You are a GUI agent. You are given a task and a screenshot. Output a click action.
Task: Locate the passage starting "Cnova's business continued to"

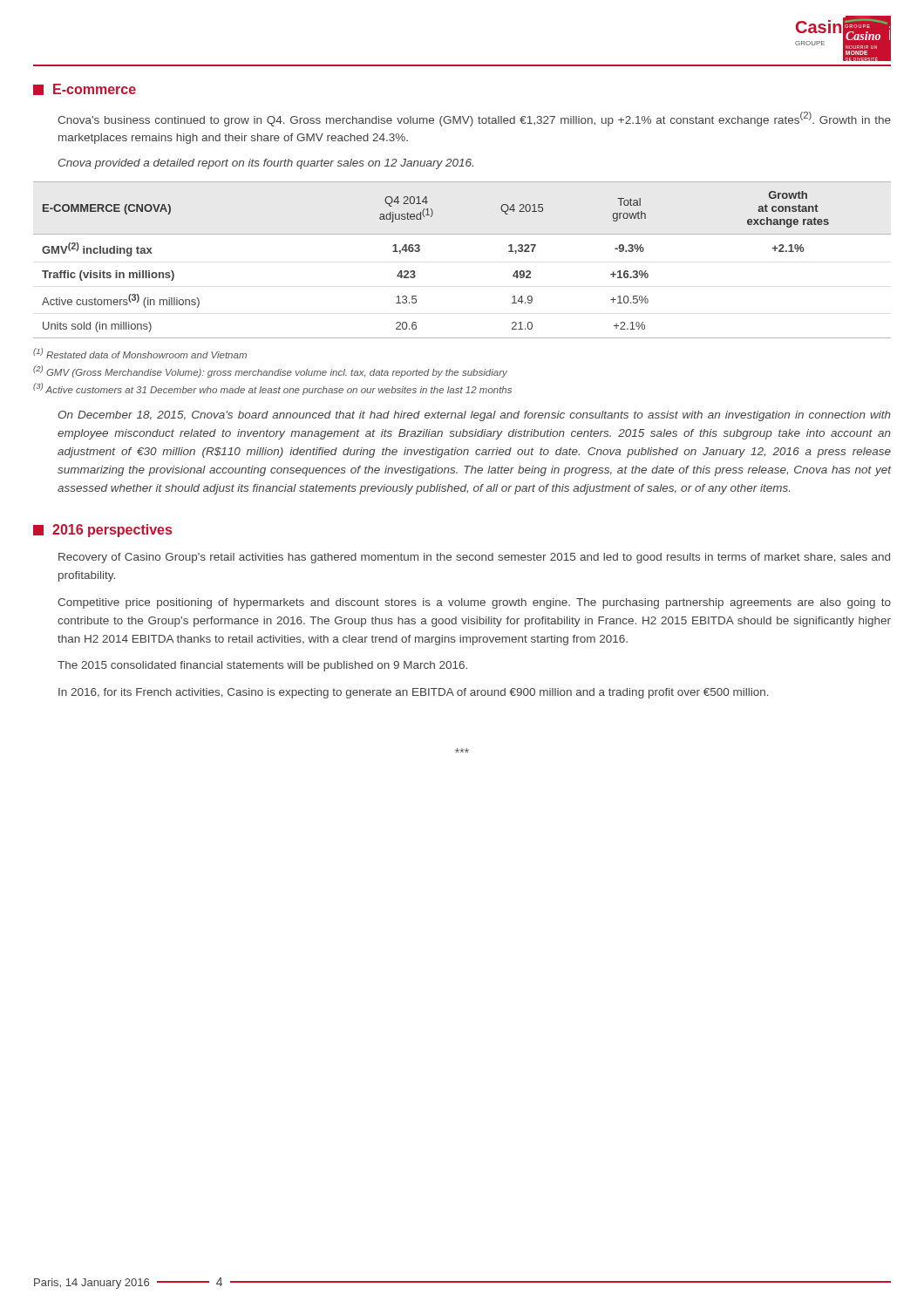pyautogui.click(x=474, y=127)
